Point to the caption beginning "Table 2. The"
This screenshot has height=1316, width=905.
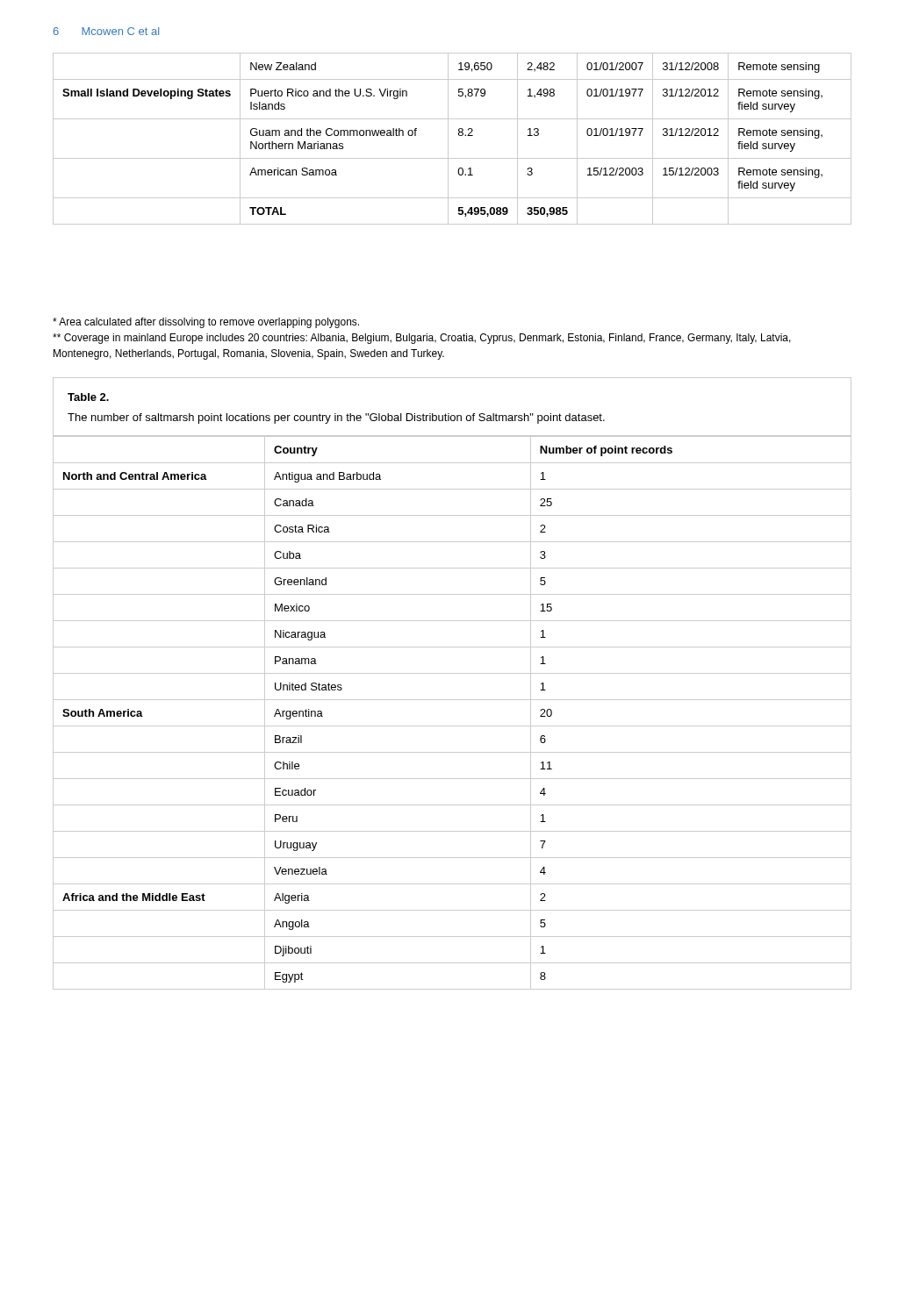[x=452, y=683]
